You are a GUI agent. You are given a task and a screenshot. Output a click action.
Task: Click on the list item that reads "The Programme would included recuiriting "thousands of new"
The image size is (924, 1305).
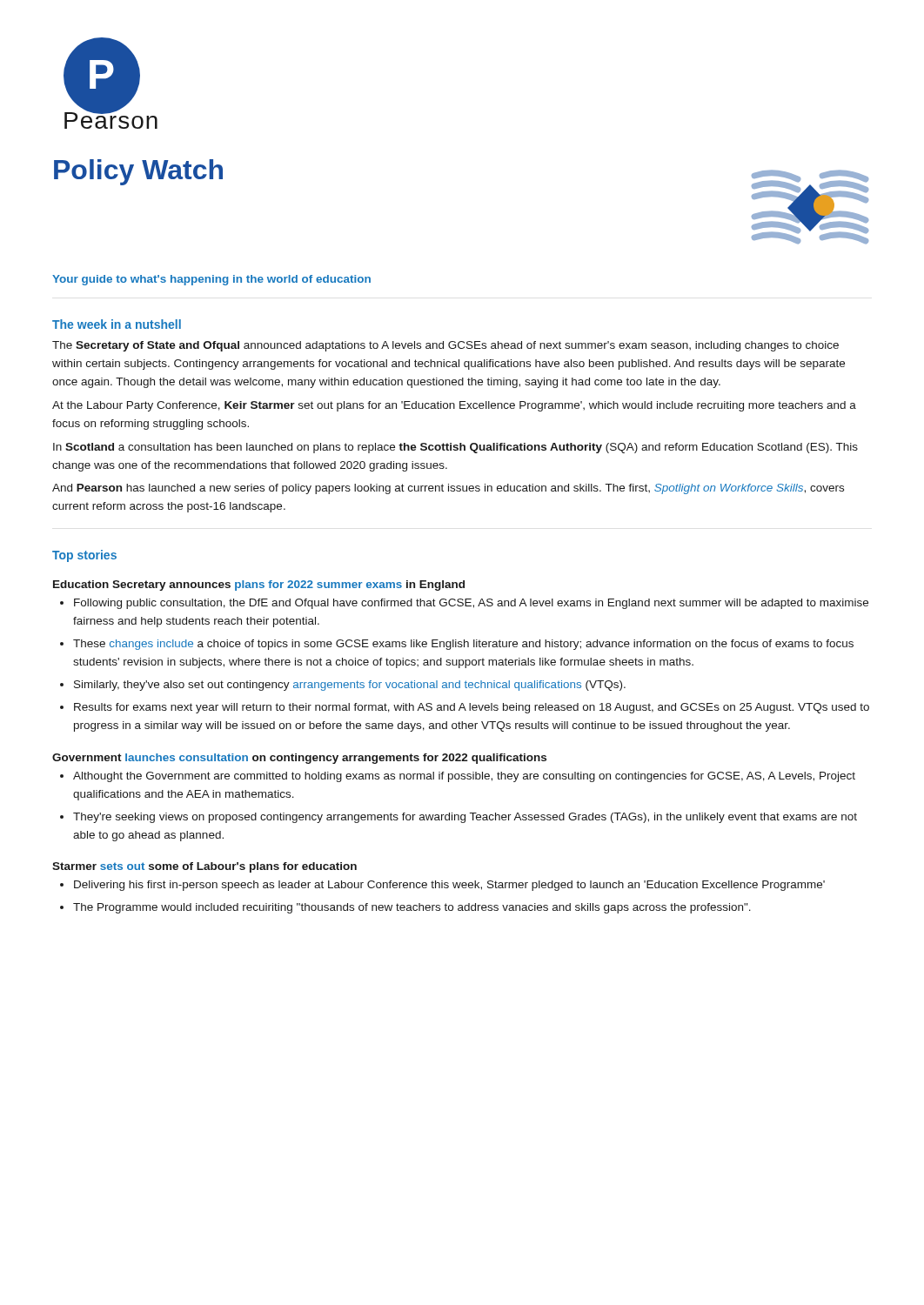pyautogui.click(x=412, y=907)
